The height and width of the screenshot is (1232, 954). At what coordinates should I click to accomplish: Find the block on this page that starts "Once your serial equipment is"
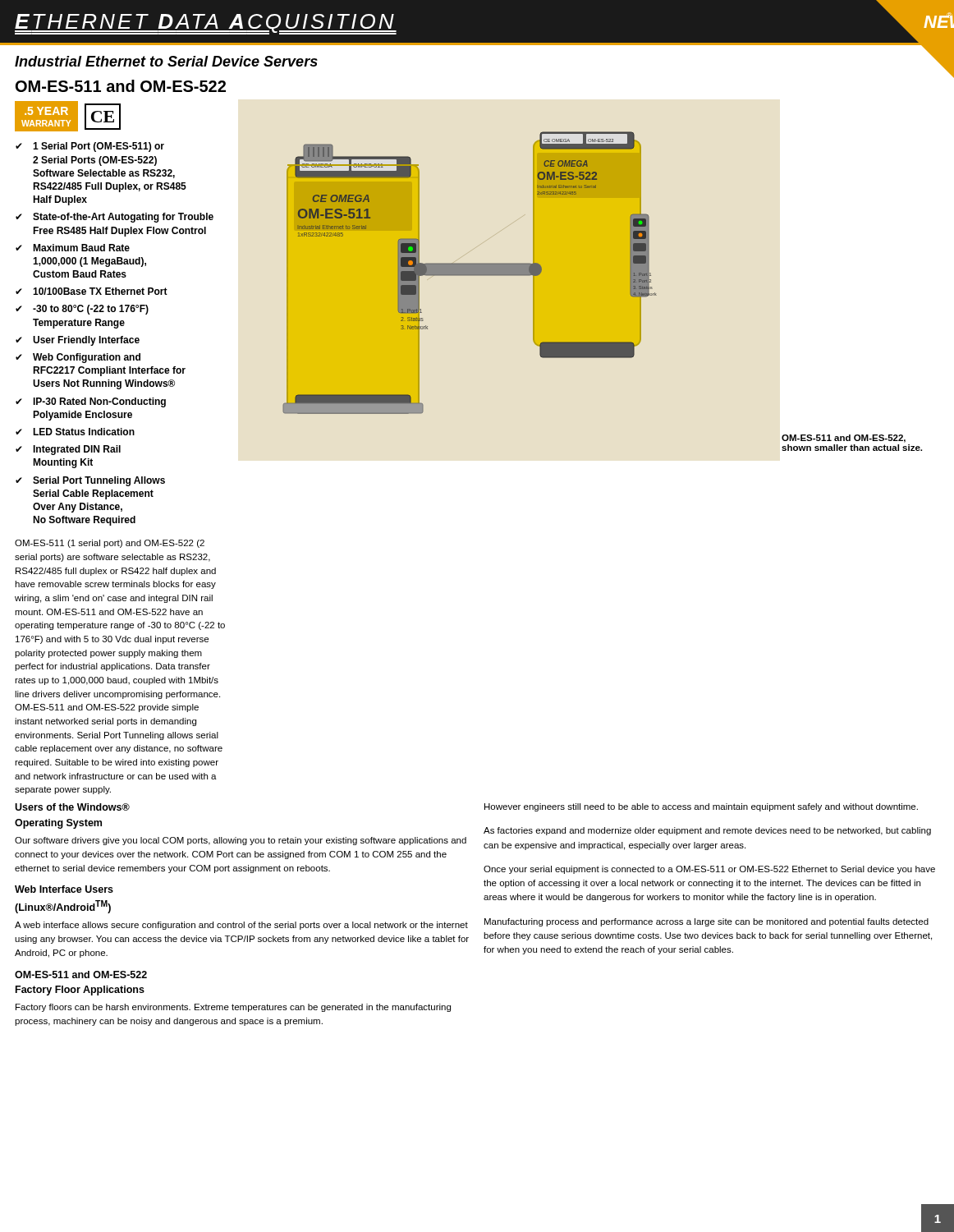[709, 883]
